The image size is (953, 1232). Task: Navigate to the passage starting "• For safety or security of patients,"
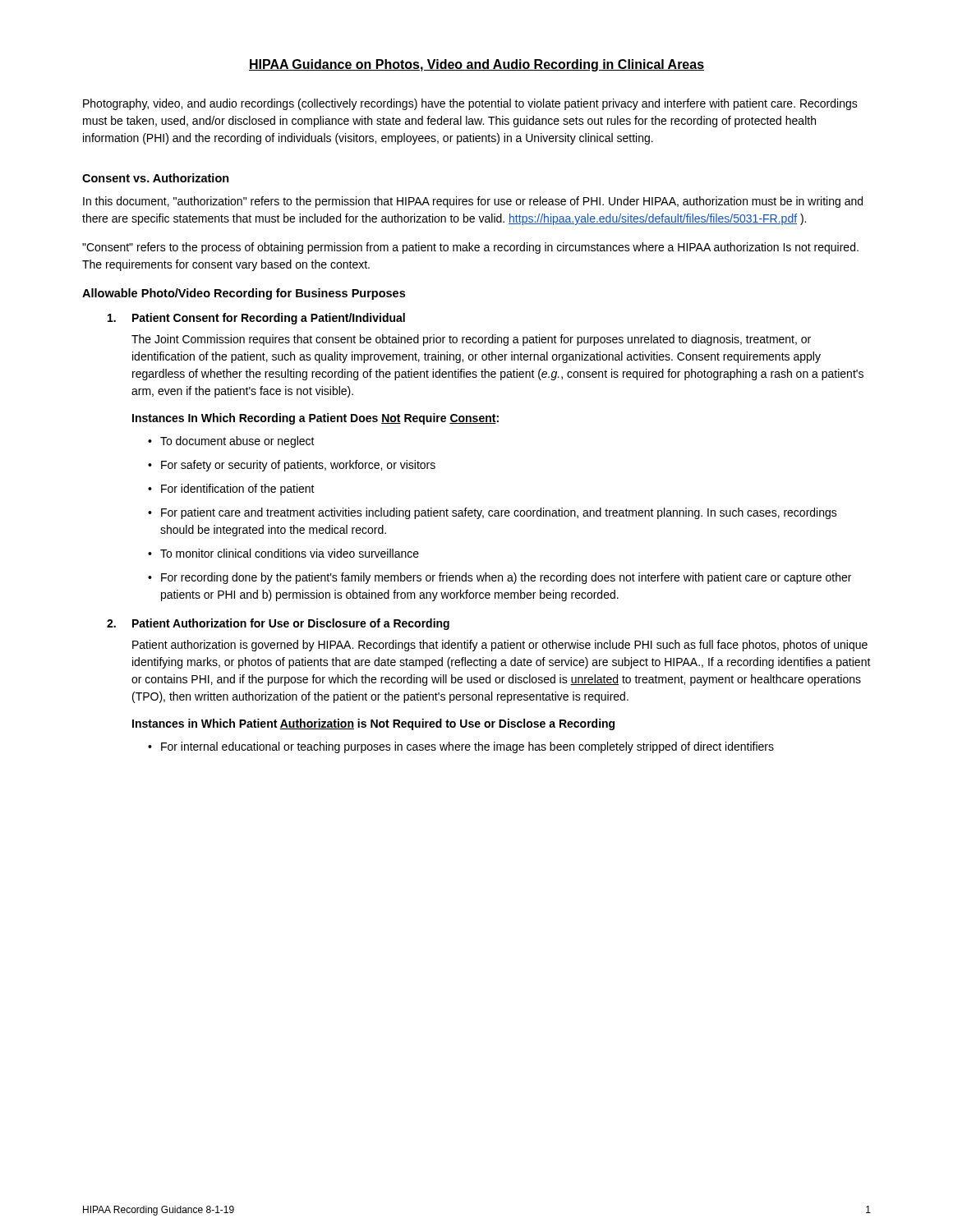[x=292, y=465]
